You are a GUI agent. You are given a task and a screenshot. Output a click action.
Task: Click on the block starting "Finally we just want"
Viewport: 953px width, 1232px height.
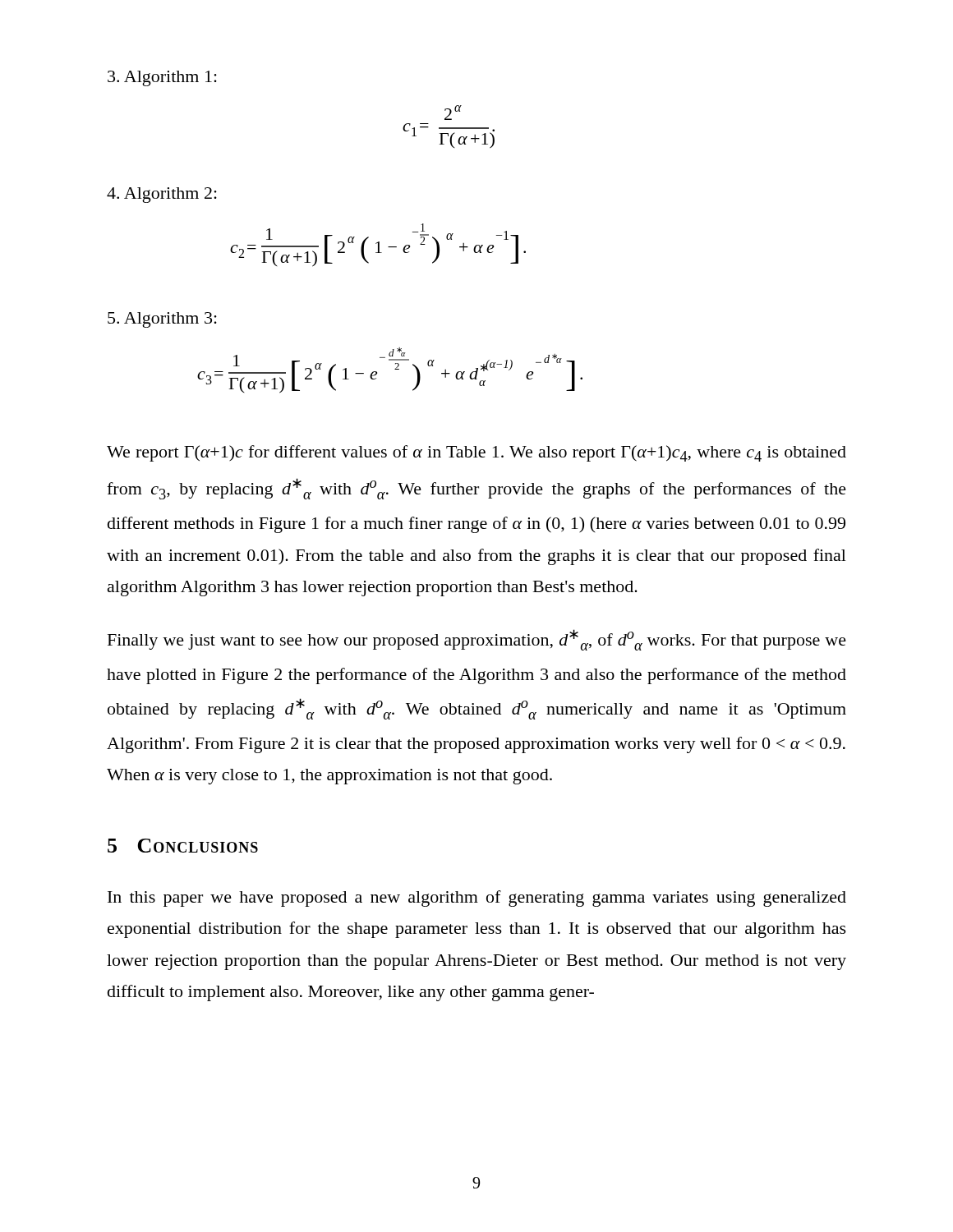click(476, 705)
